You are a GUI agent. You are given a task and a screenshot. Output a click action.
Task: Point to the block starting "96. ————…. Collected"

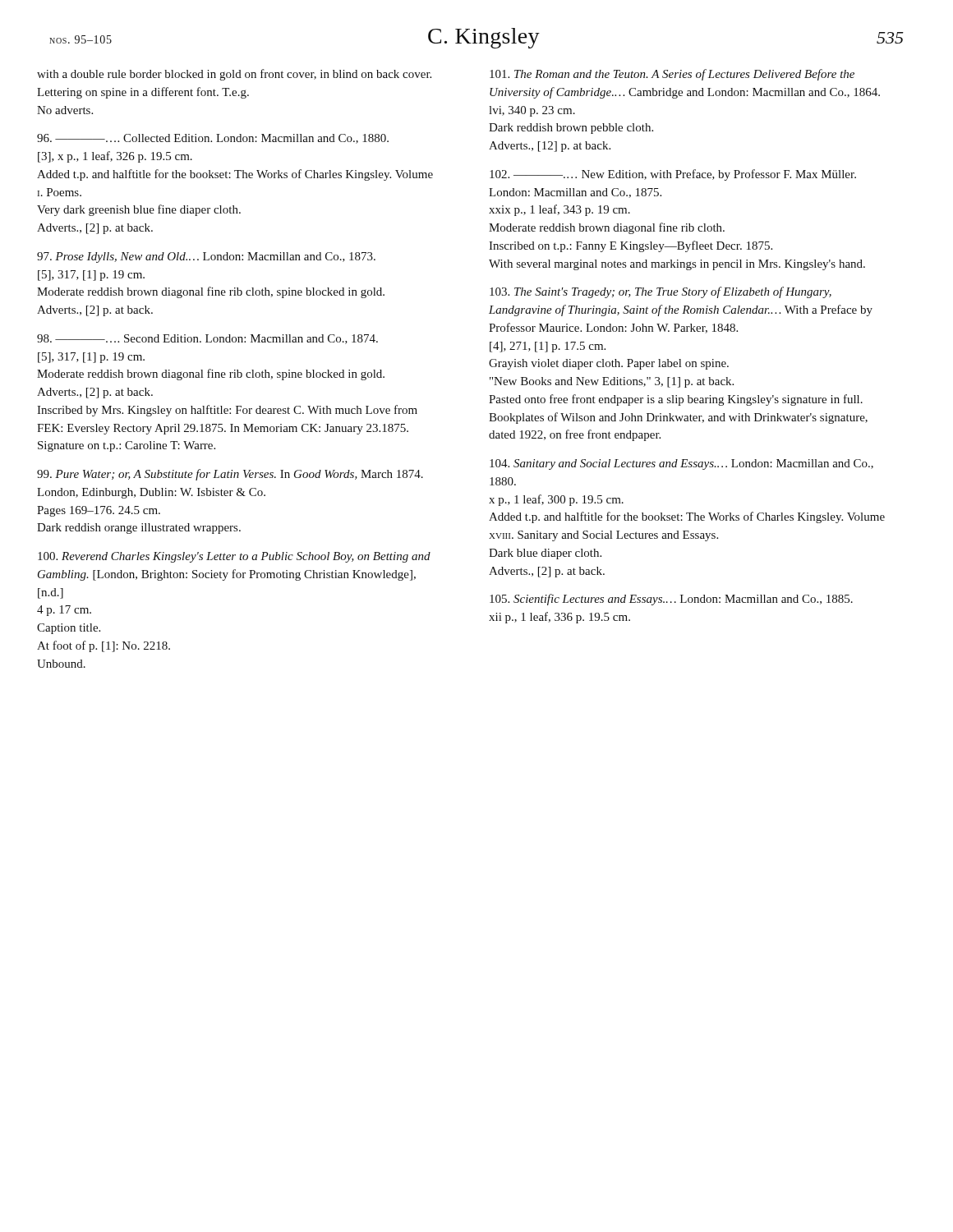235,183
